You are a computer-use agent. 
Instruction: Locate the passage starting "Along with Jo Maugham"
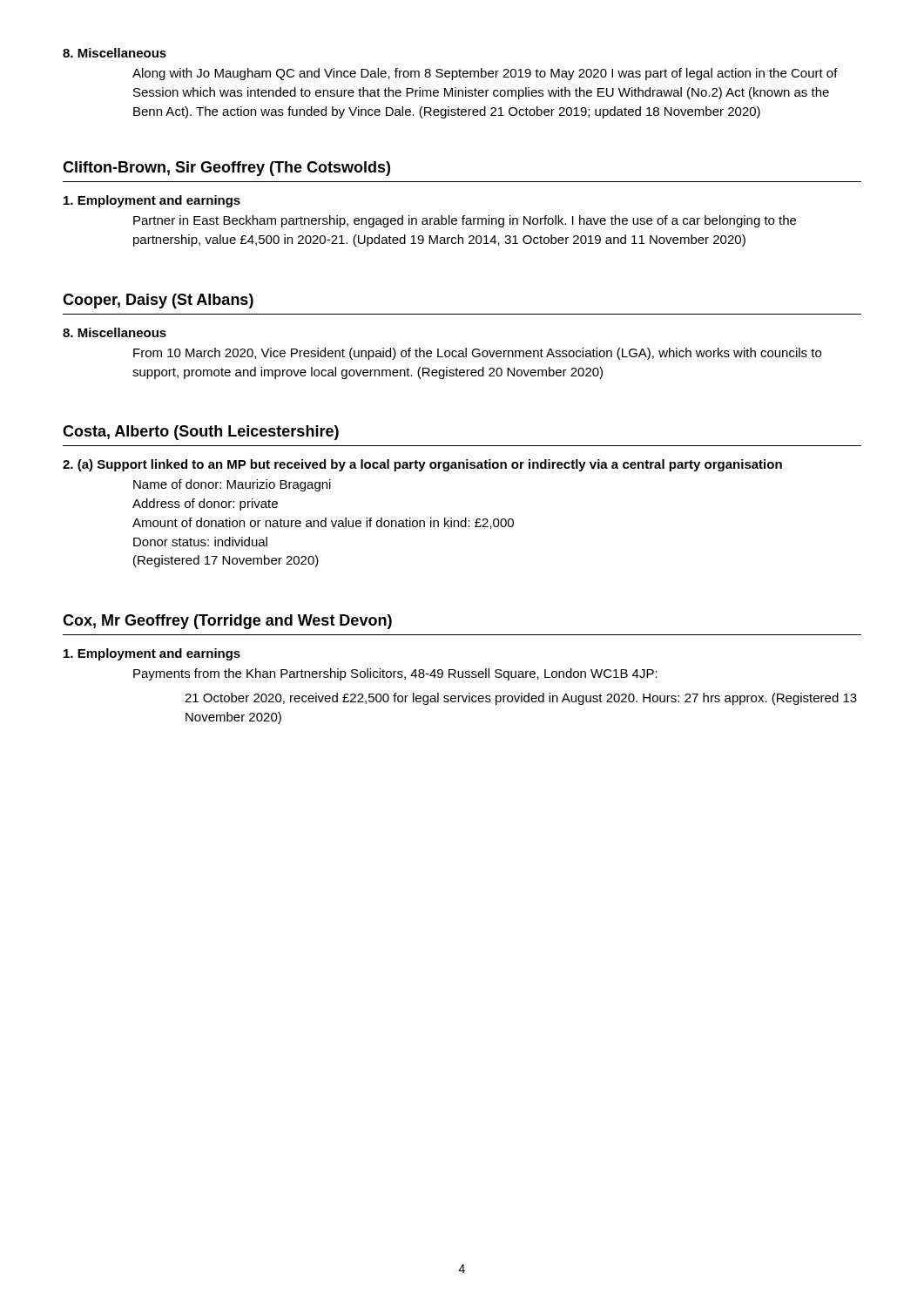coord(485,92)
